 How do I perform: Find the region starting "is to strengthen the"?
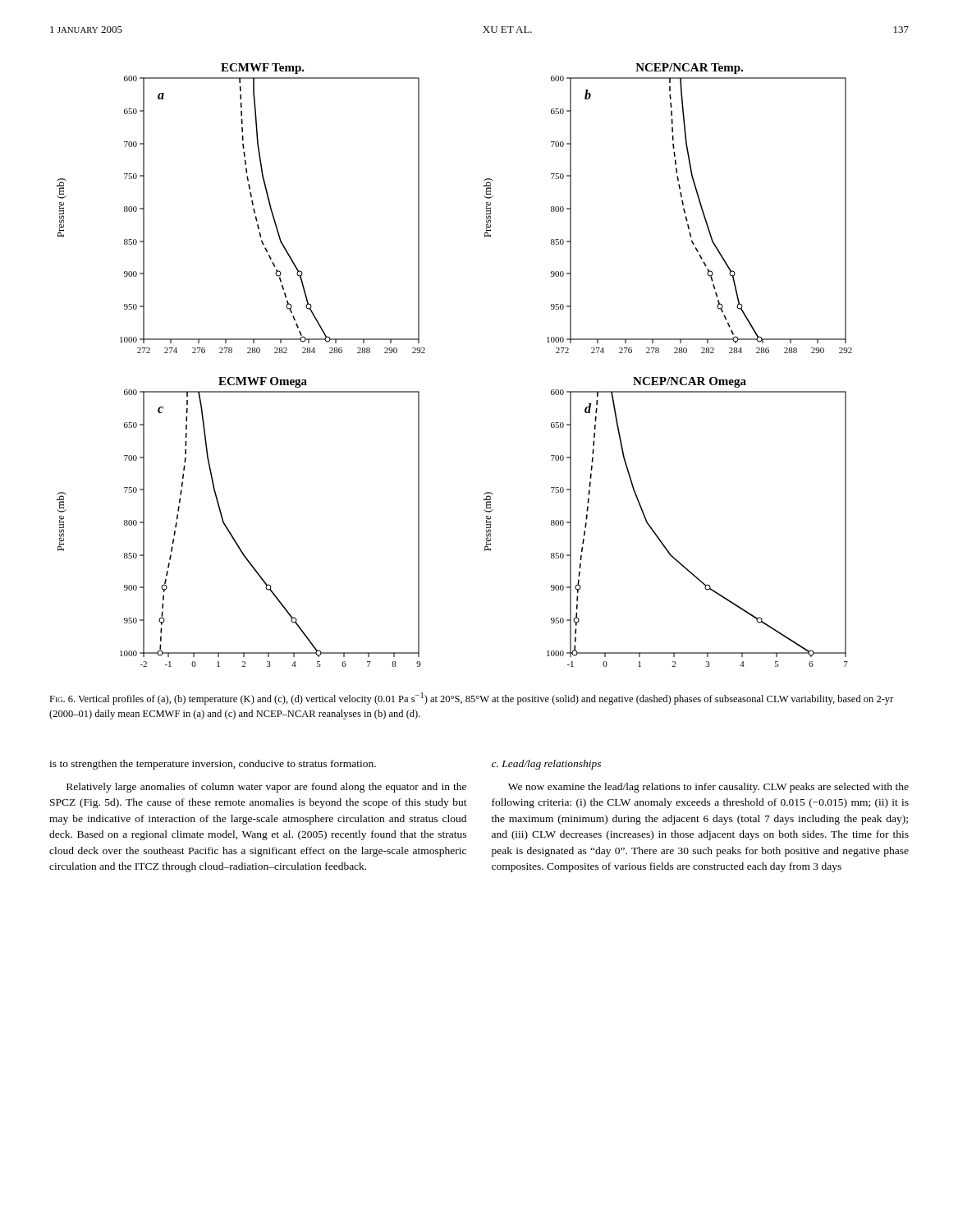(x=258, y=815)
